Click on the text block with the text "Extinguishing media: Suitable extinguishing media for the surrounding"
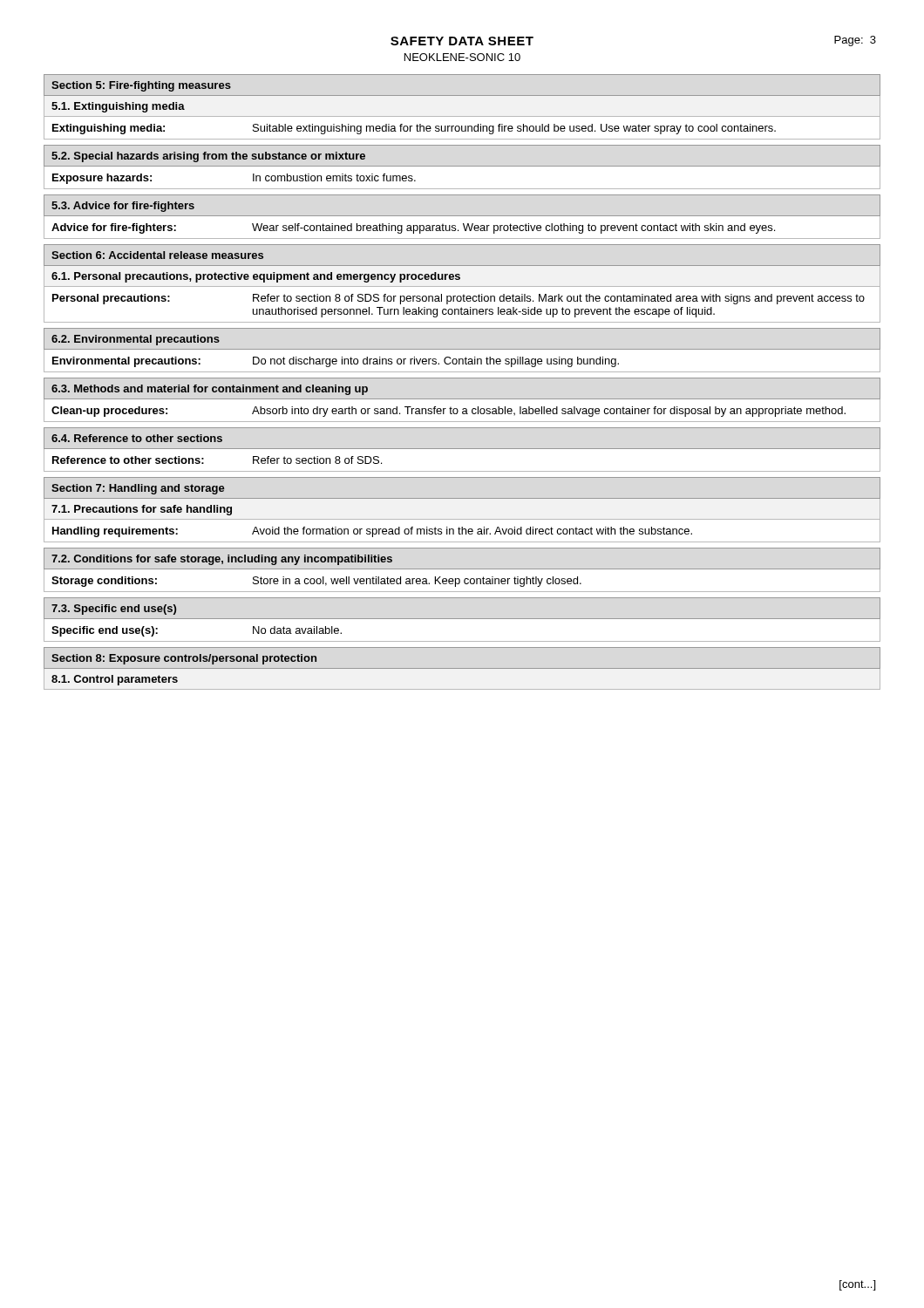 pyautogui.click(x=462, y=128)
